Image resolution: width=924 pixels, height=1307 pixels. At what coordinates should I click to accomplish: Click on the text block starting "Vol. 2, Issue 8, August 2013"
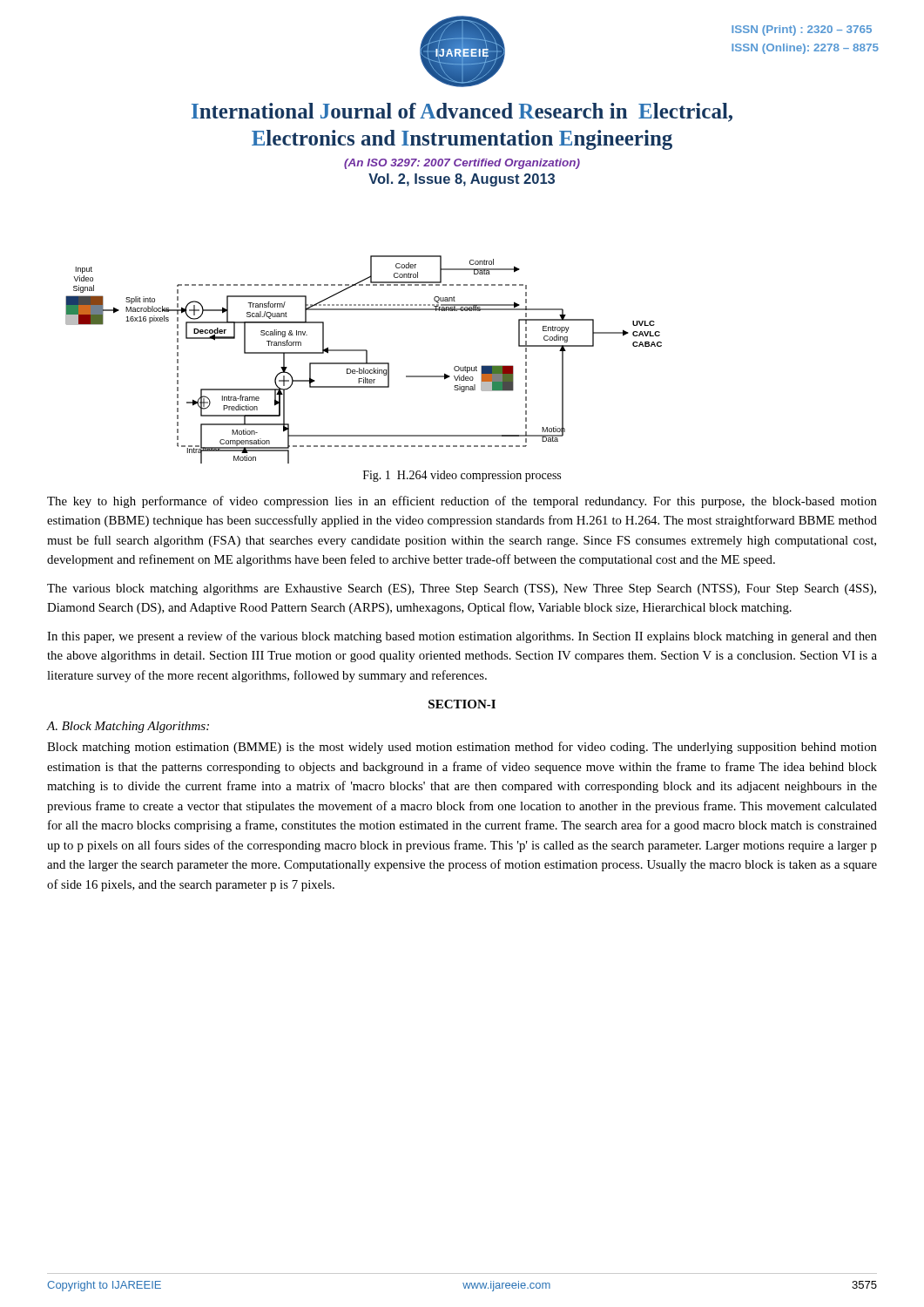pos(462,178)
